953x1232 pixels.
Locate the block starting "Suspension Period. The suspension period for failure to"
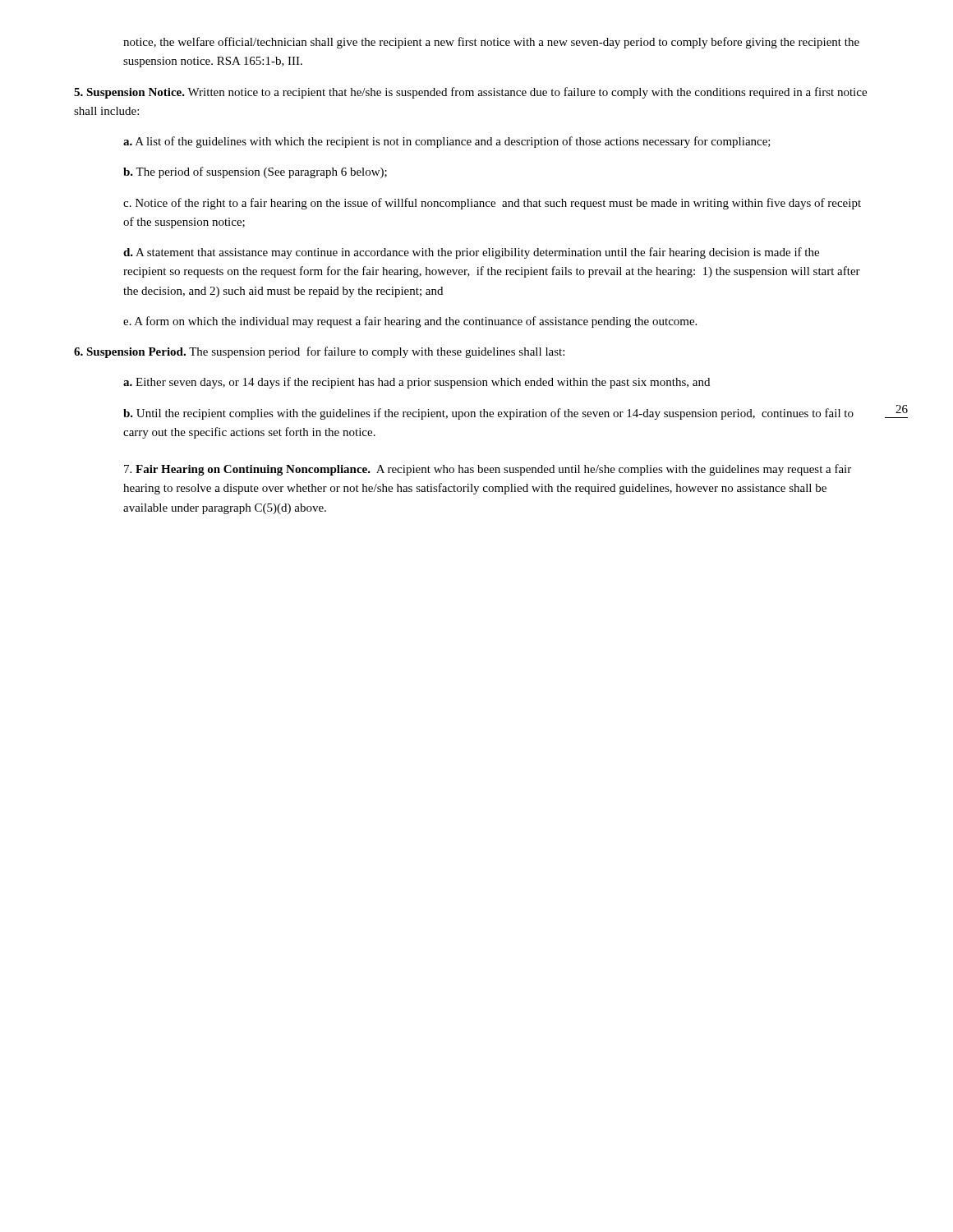(x=320, y=352)
